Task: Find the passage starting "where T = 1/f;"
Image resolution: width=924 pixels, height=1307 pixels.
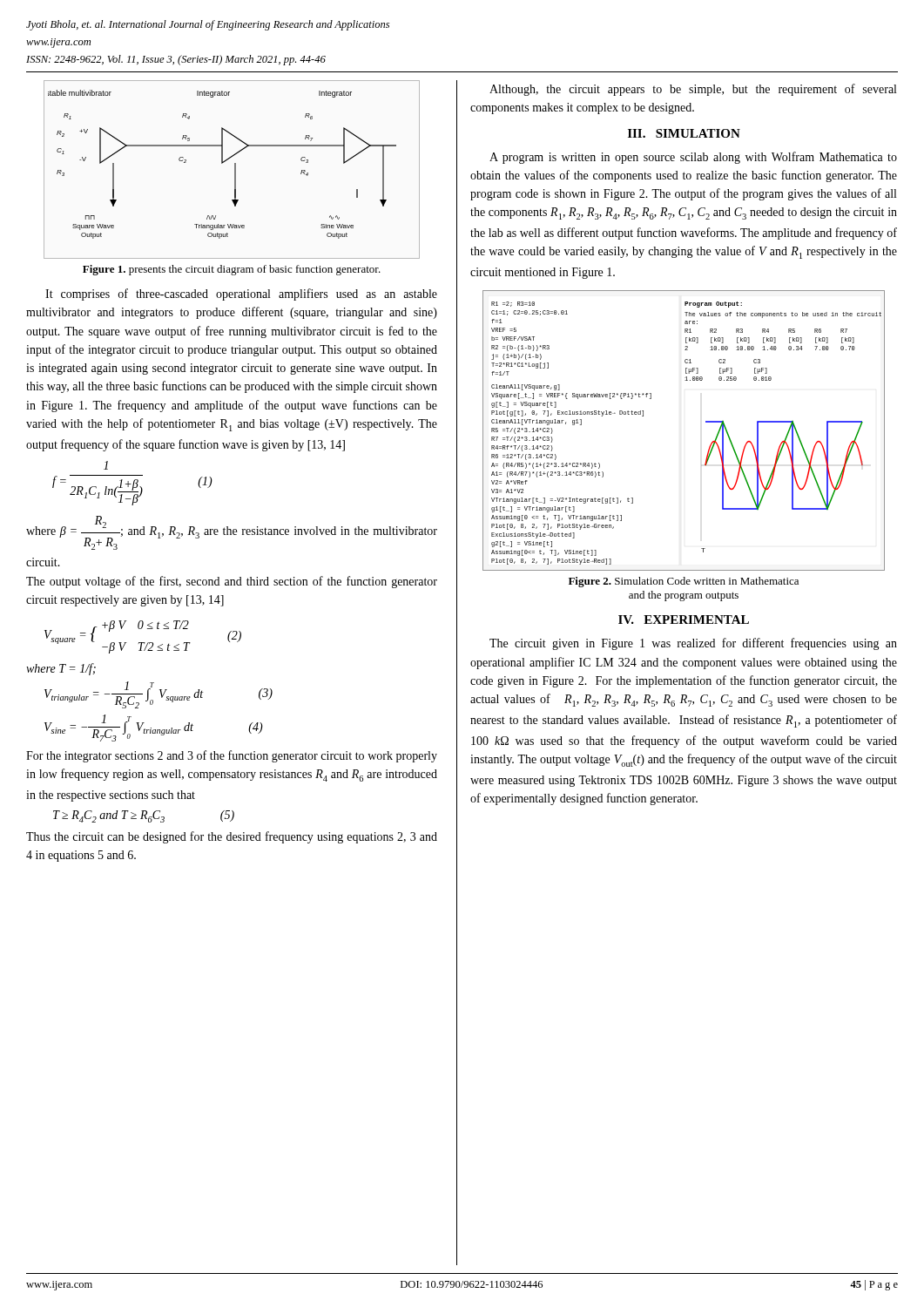Action: coord(61,668)
